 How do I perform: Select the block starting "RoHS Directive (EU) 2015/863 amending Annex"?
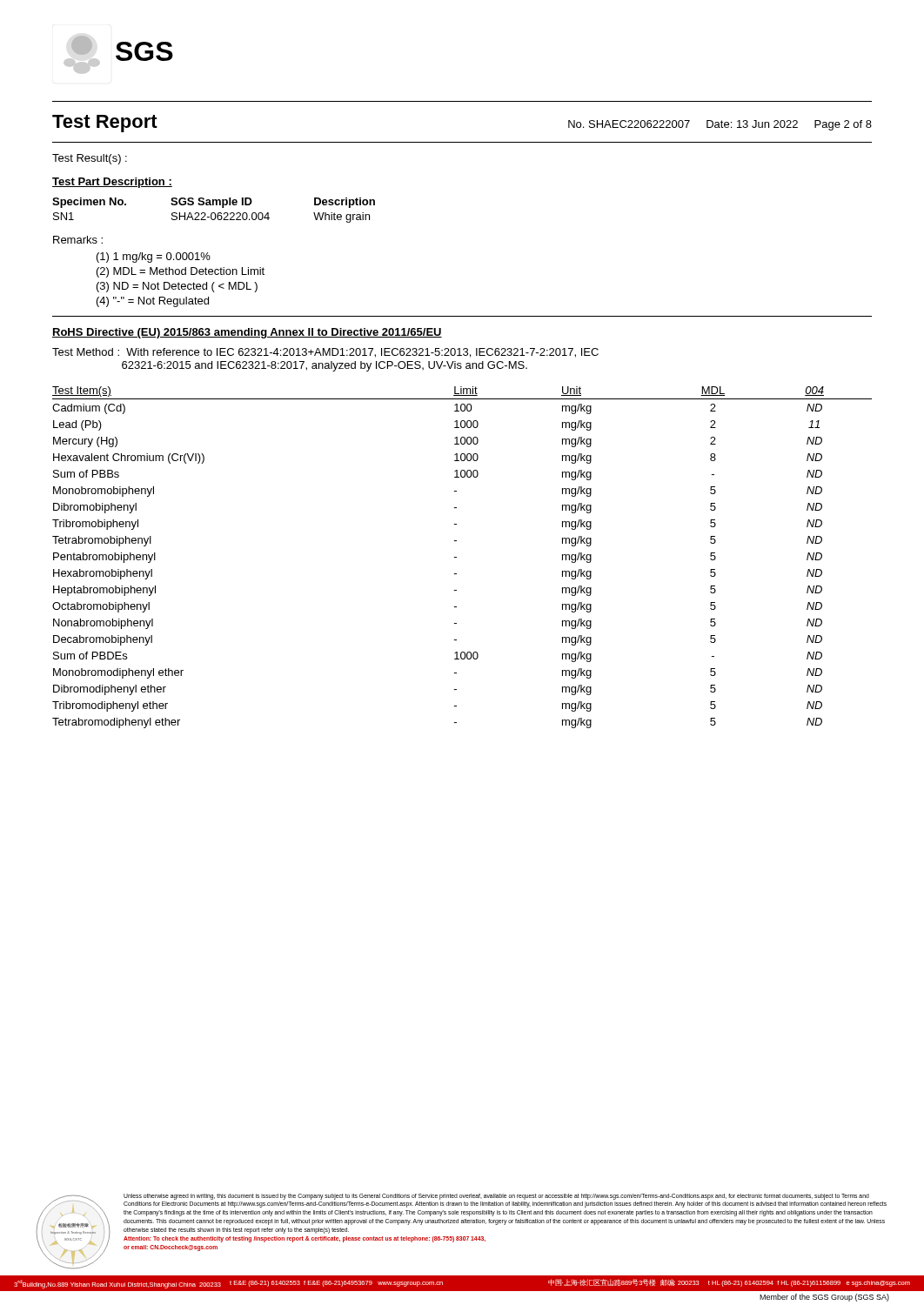click(247, 332)
